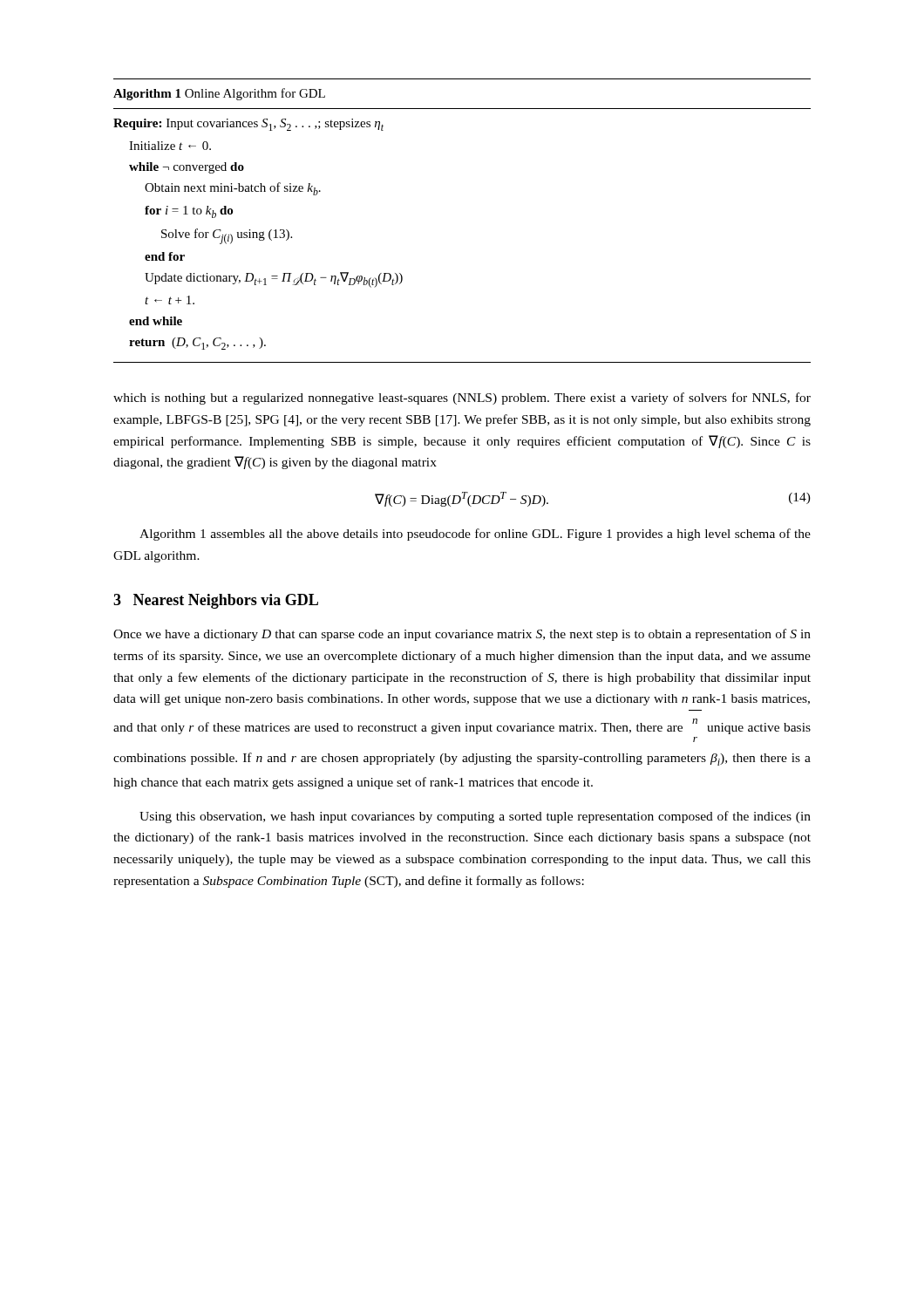Locate the passage starting "Using this observation, we hash input covariances by"
This screenshot has width=924, height=1308.
462,848
